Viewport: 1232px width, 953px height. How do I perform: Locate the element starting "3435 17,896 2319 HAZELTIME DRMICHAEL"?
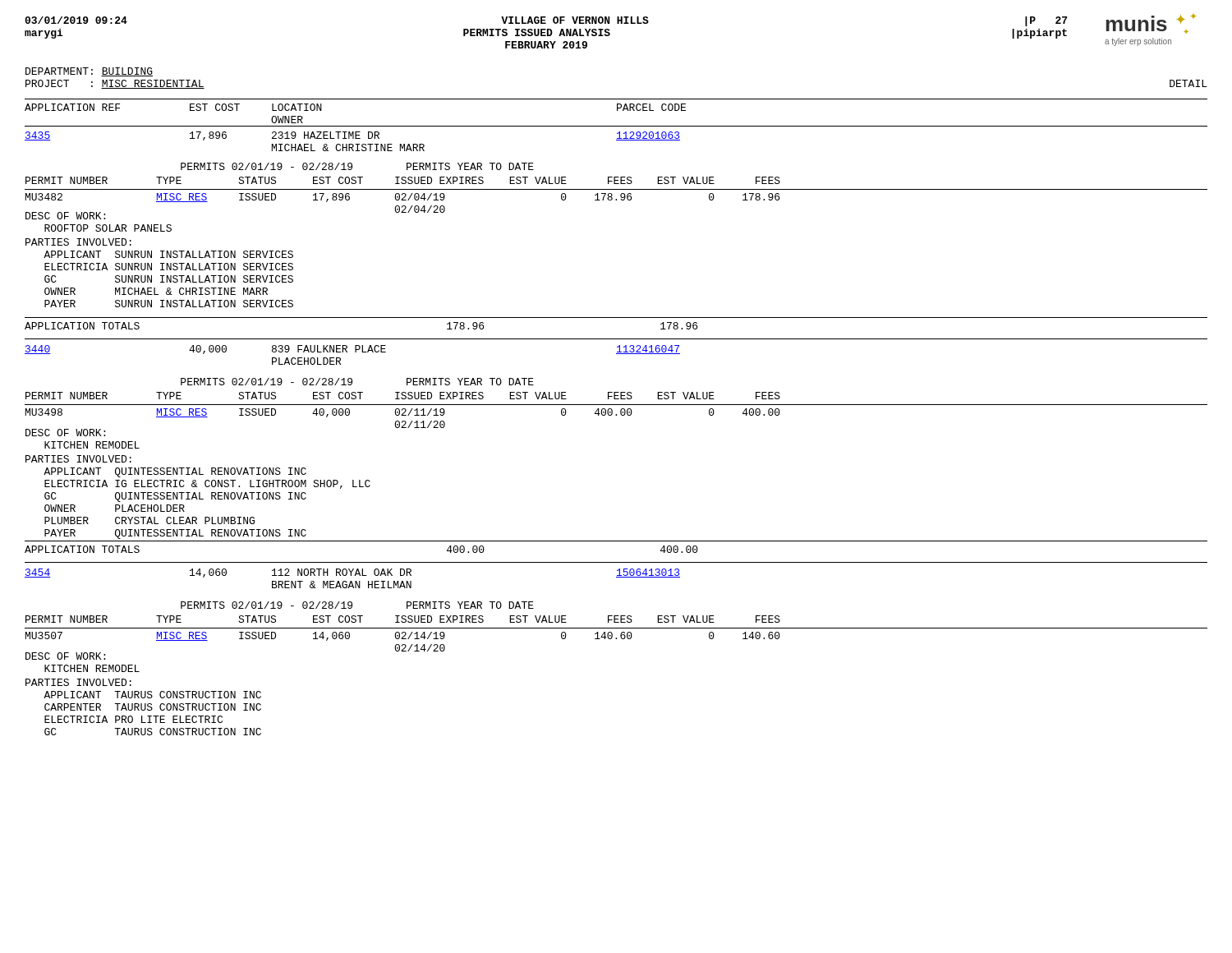click(616, 142)
